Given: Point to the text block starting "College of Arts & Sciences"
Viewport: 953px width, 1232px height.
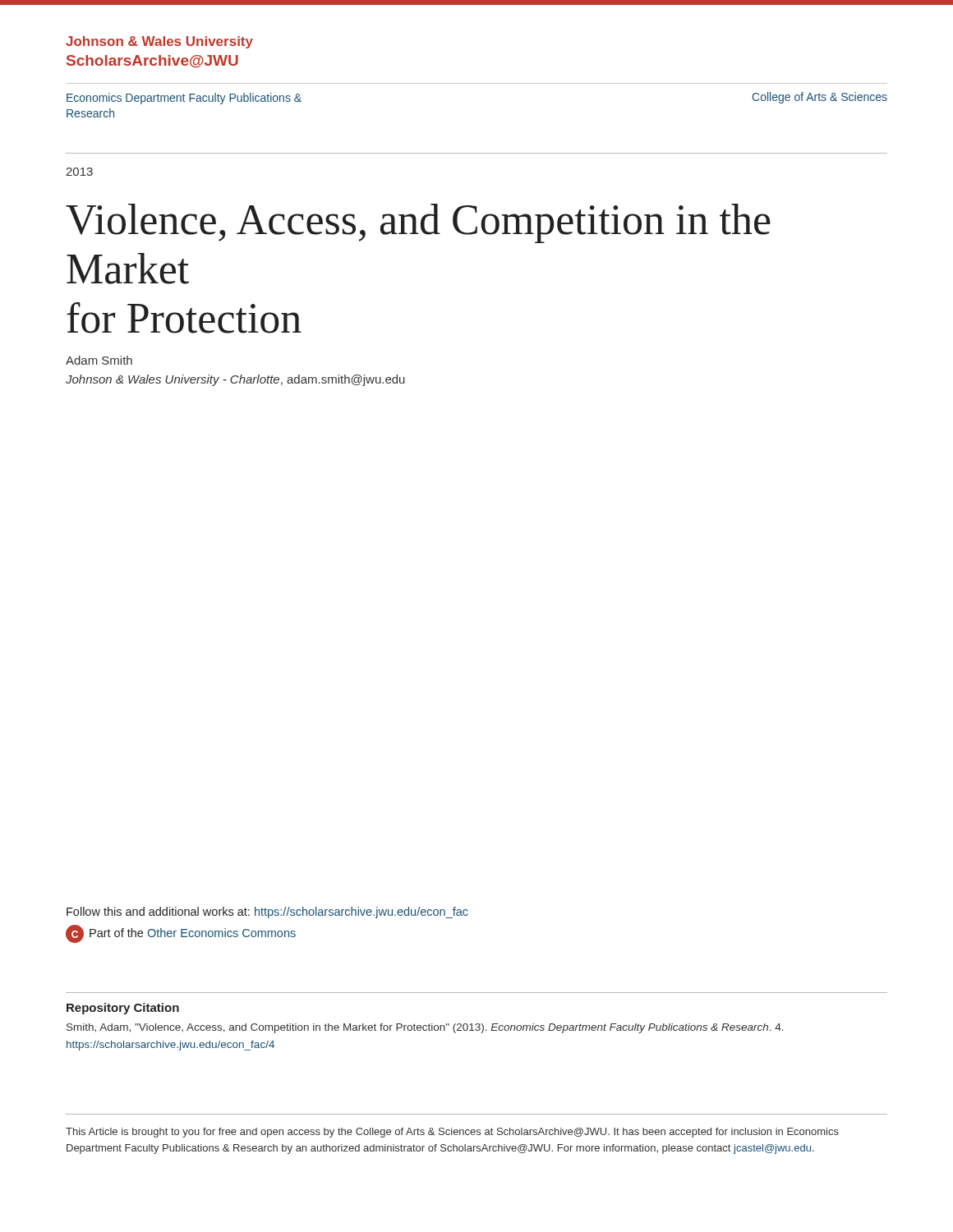Looking at the screenshot, I should tap(819, 97).
